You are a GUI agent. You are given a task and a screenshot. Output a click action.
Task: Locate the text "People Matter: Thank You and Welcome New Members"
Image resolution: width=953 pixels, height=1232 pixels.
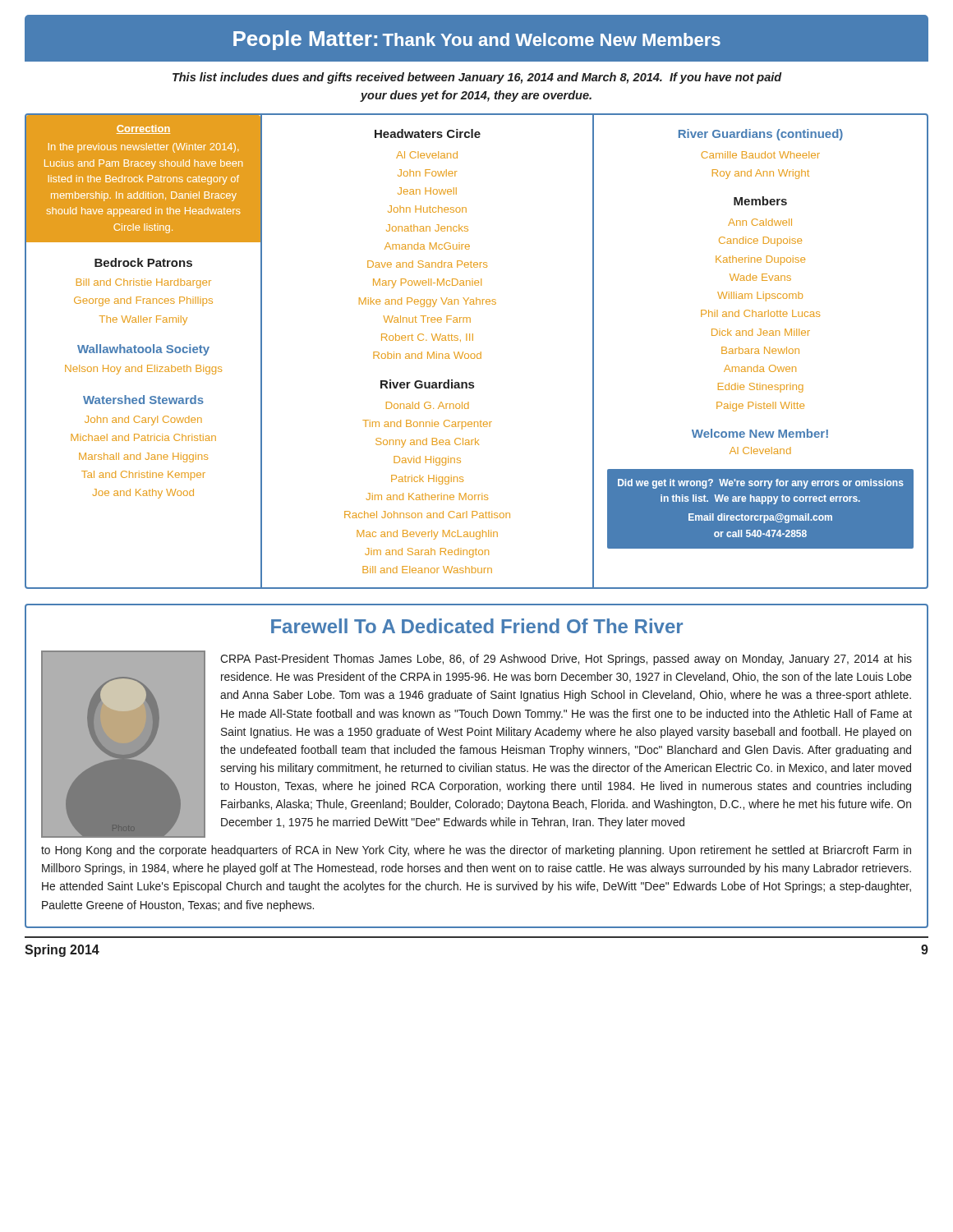point(476,39)
